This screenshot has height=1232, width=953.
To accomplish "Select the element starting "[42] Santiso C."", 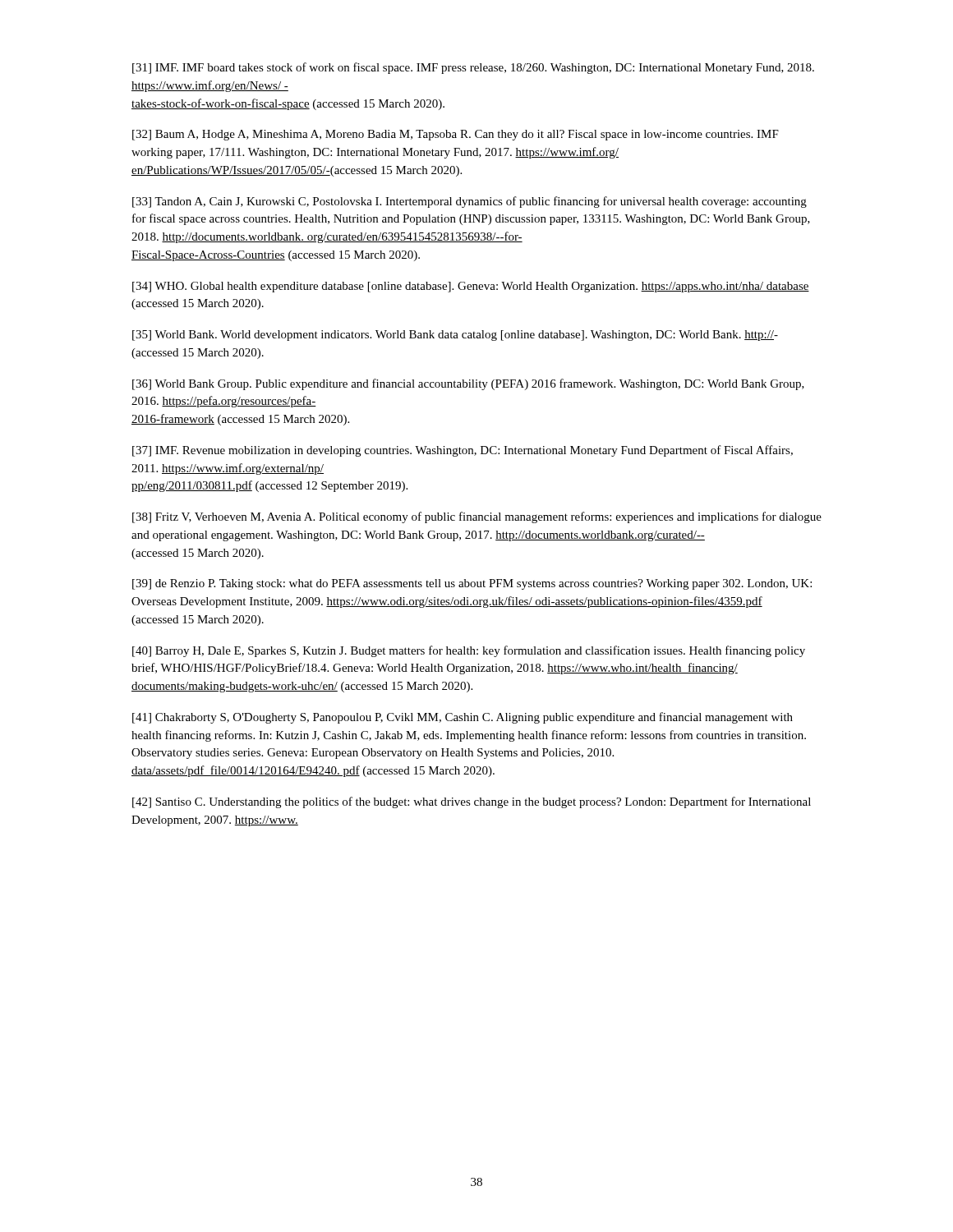I will 471,810.
